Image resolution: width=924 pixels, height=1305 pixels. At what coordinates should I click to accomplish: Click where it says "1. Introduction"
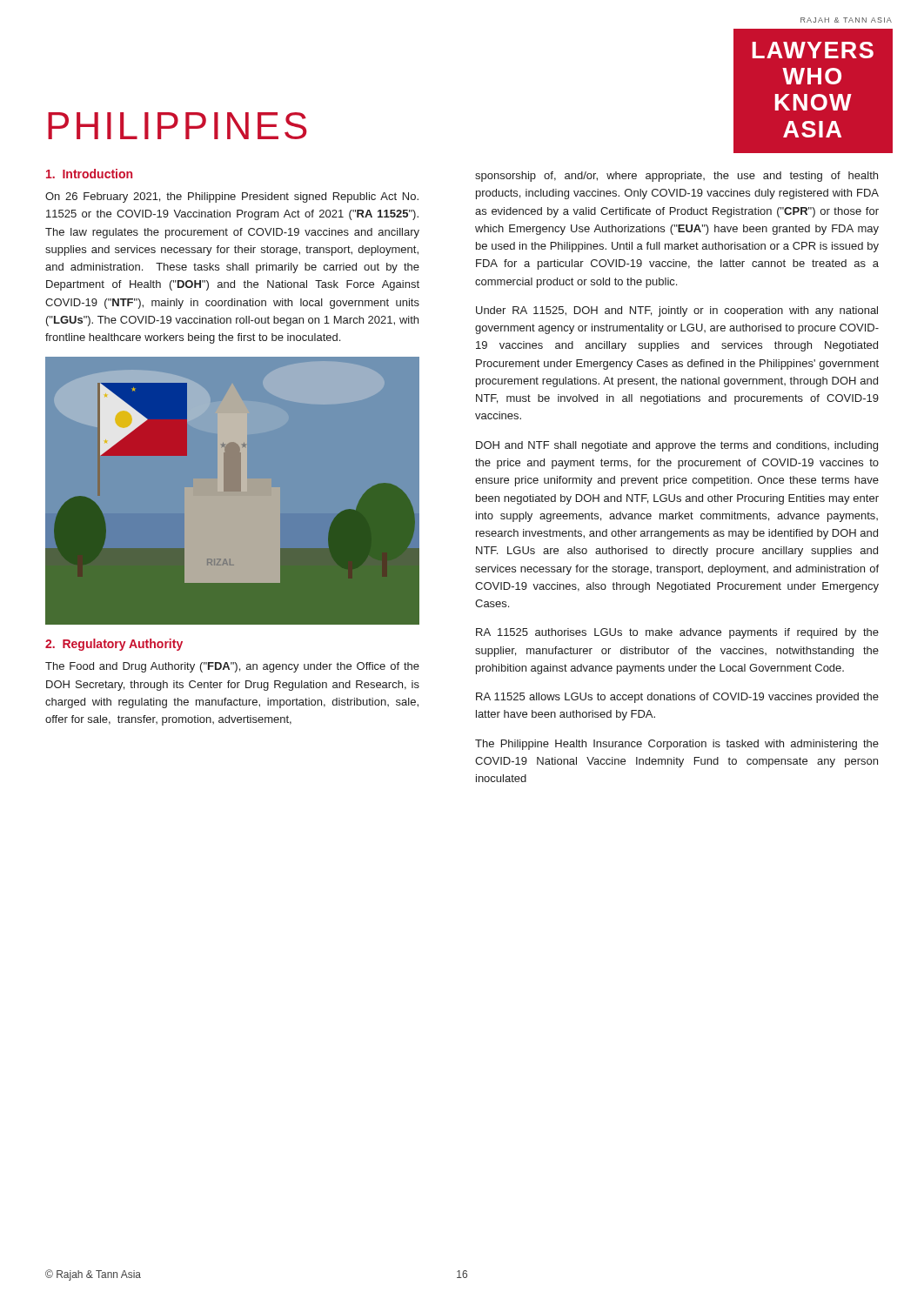pos(89,174)
